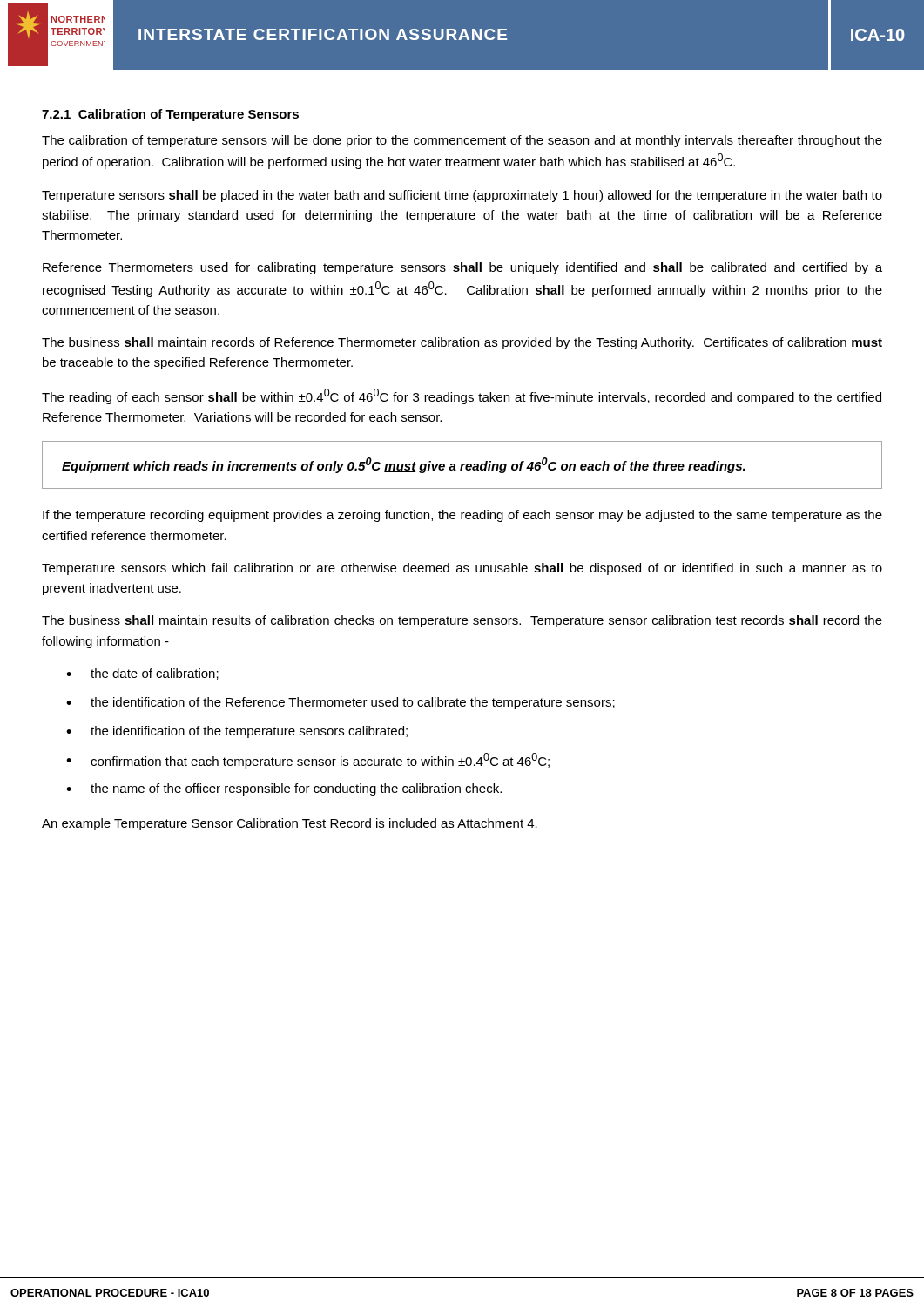Image resolution: width=924 pixels, height=1307 pixels.
Task: Navigate to the element starting "• the date of"
Action: [142, 674]
